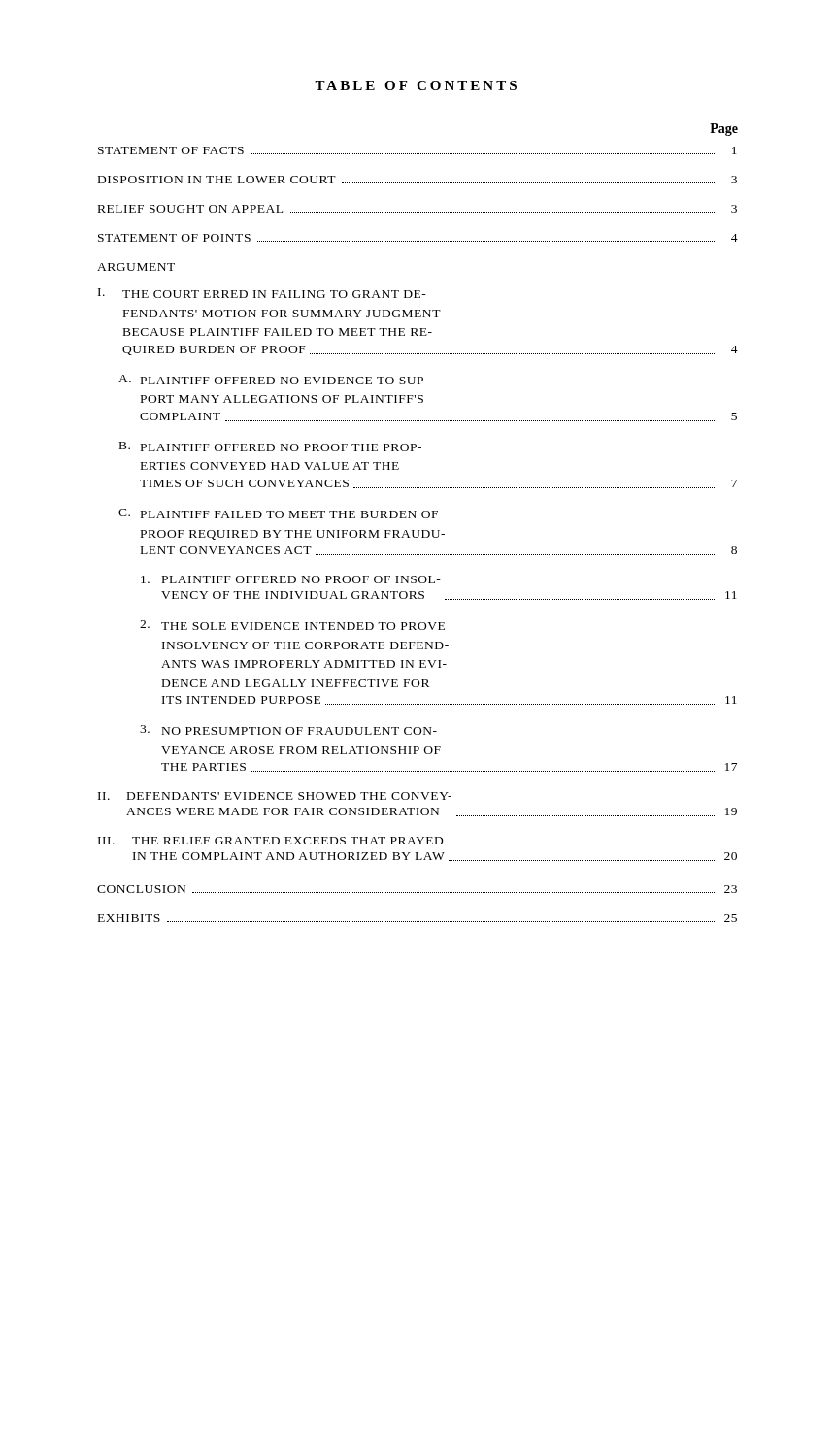
Task: Click the passage that begins "A. PLAINTIFF OFFERED NO EVIDENCE TO"
Action: [428, 397]
